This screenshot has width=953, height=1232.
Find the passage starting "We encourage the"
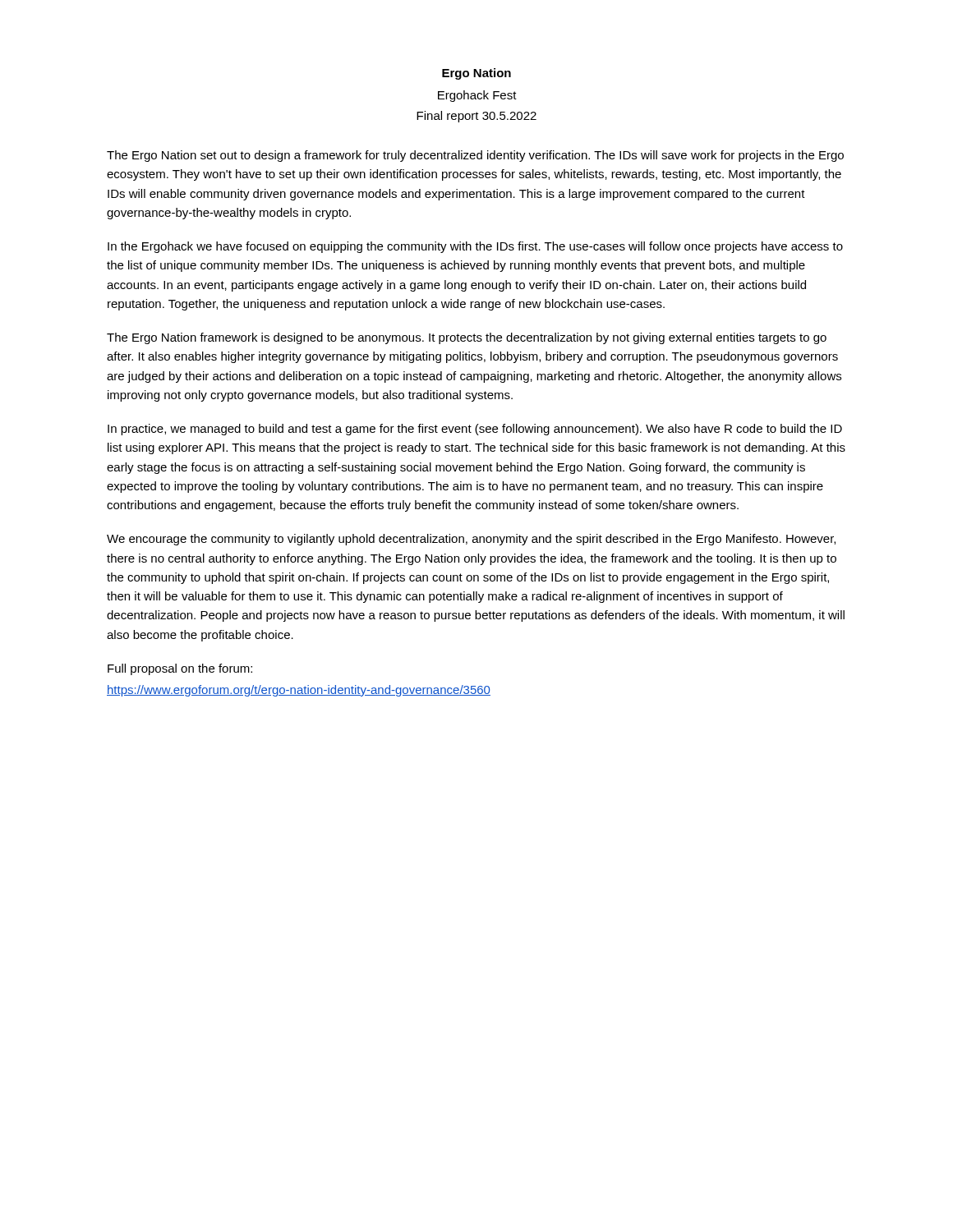click(476, 586)
